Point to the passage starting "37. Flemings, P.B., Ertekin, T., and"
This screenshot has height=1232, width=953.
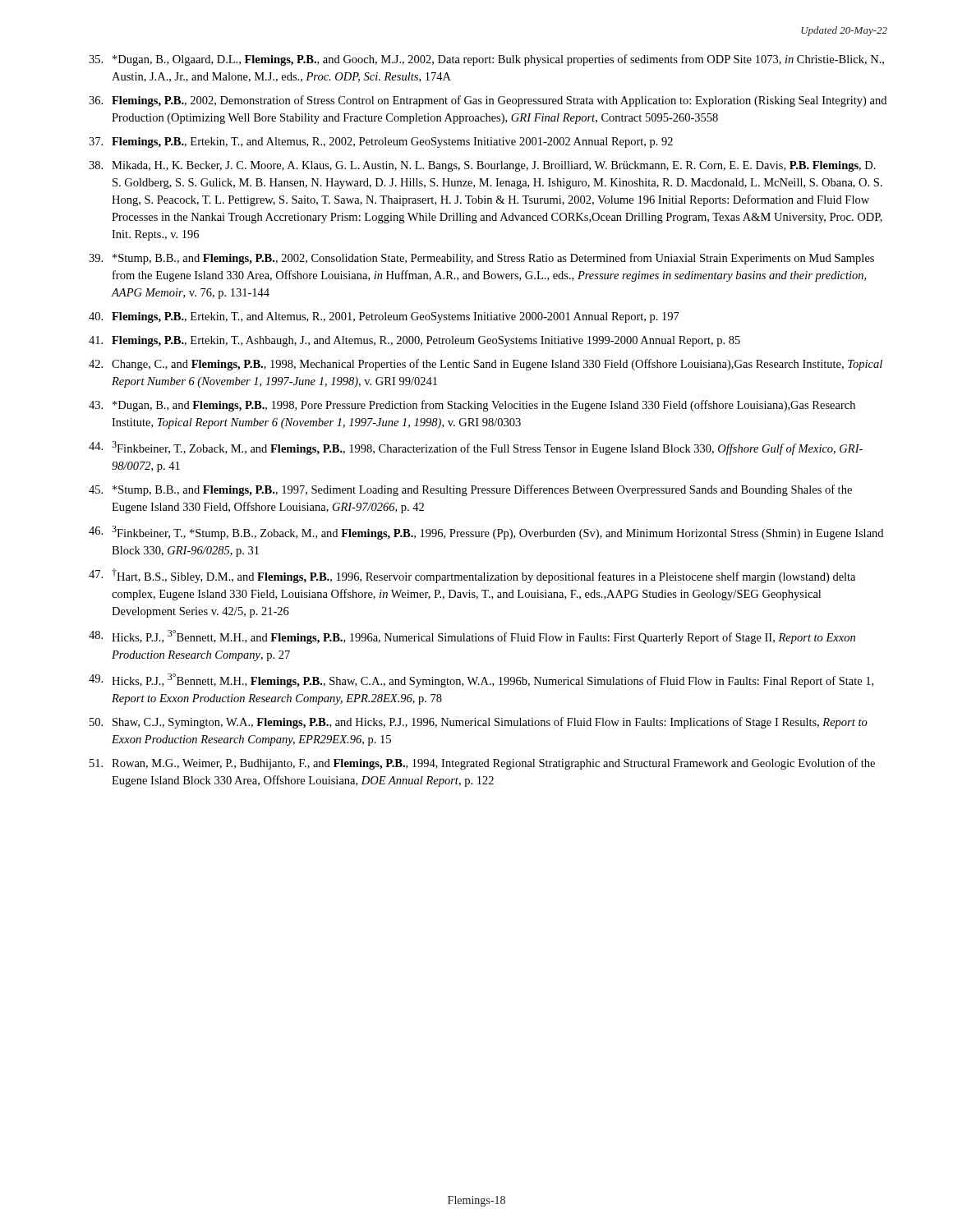tap(476, 142)
